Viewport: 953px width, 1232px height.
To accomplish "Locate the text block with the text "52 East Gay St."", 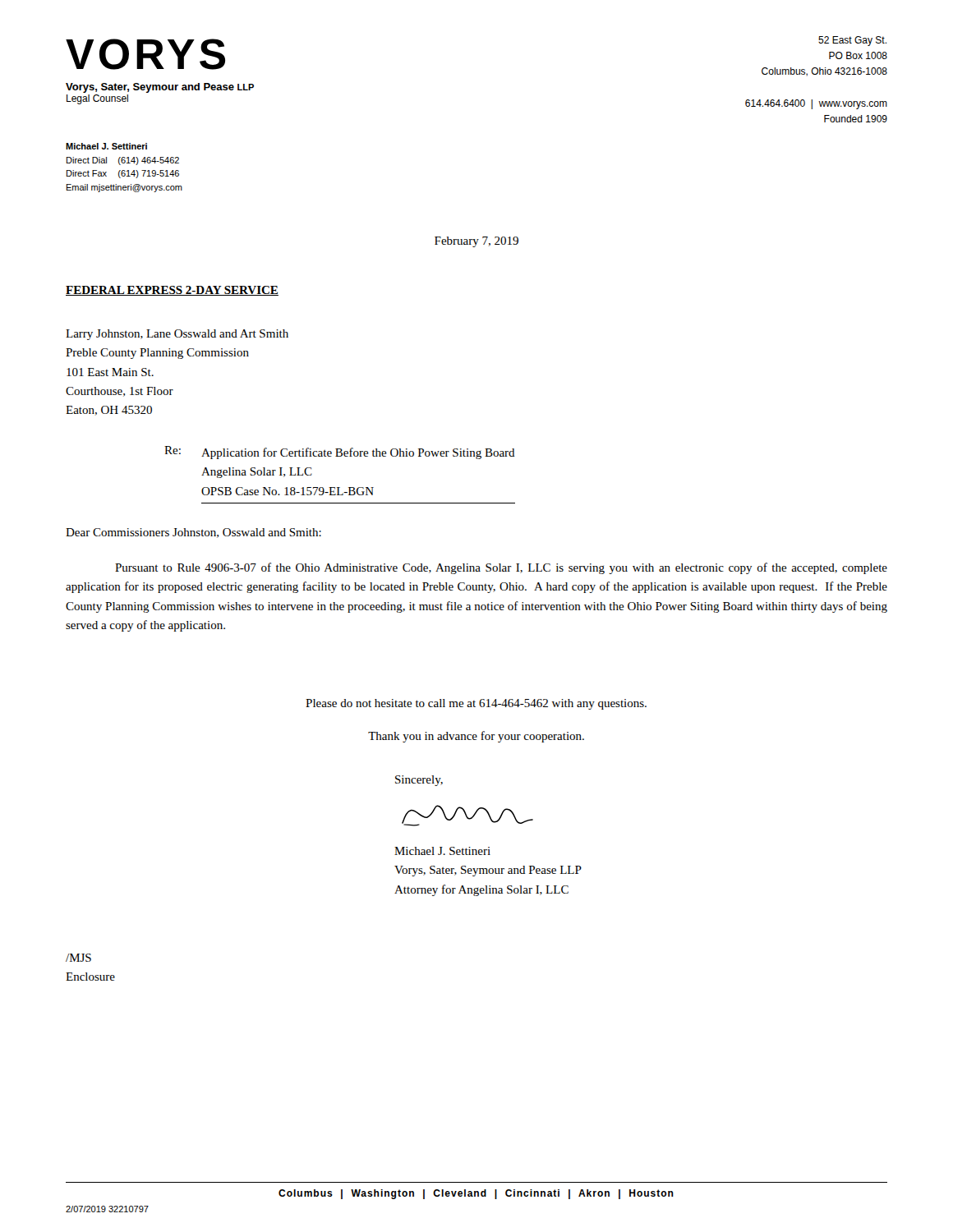I will pyautogui.click(x=816, y=80).
